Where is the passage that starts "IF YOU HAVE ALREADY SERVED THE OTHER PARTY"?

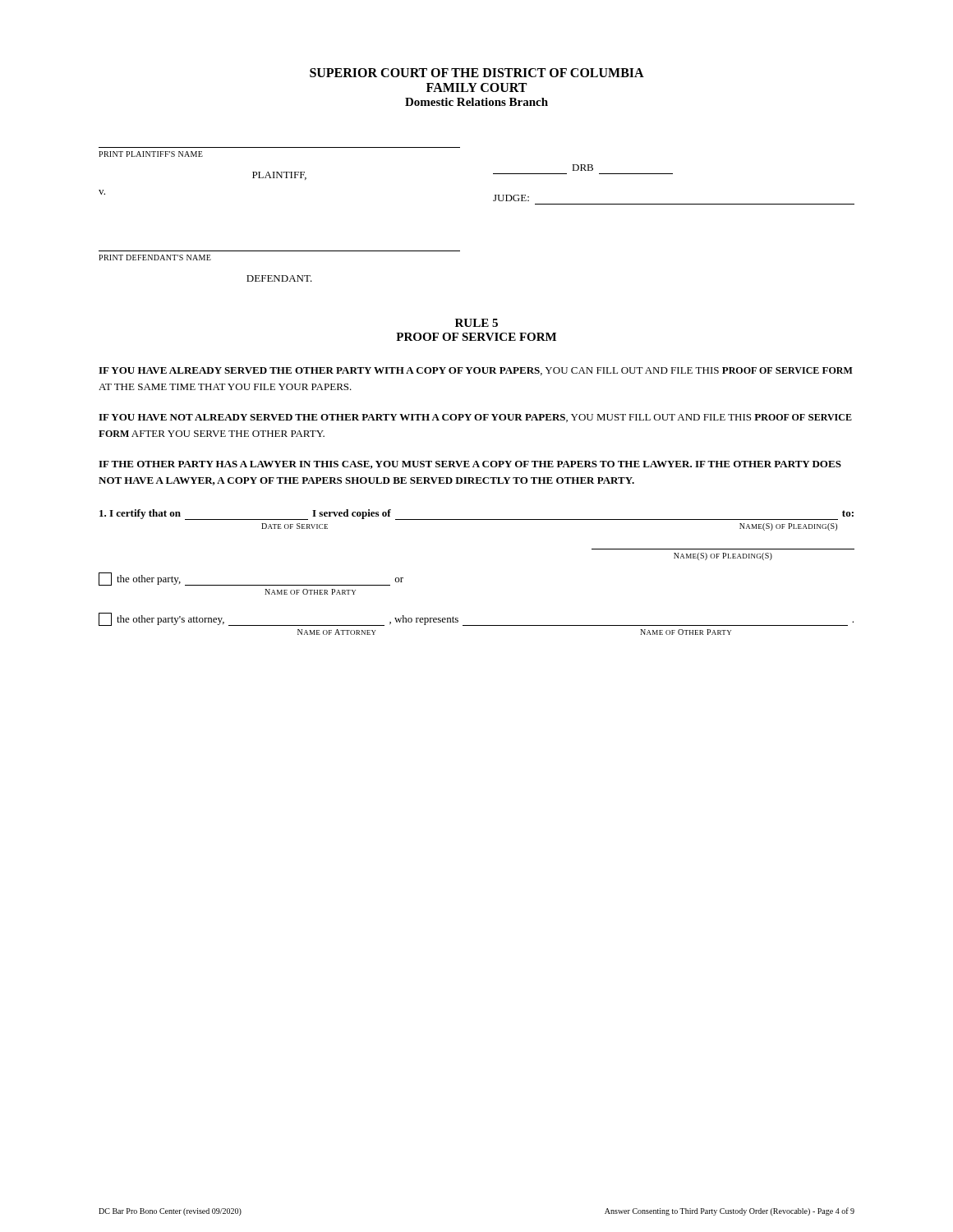(476, 378)
